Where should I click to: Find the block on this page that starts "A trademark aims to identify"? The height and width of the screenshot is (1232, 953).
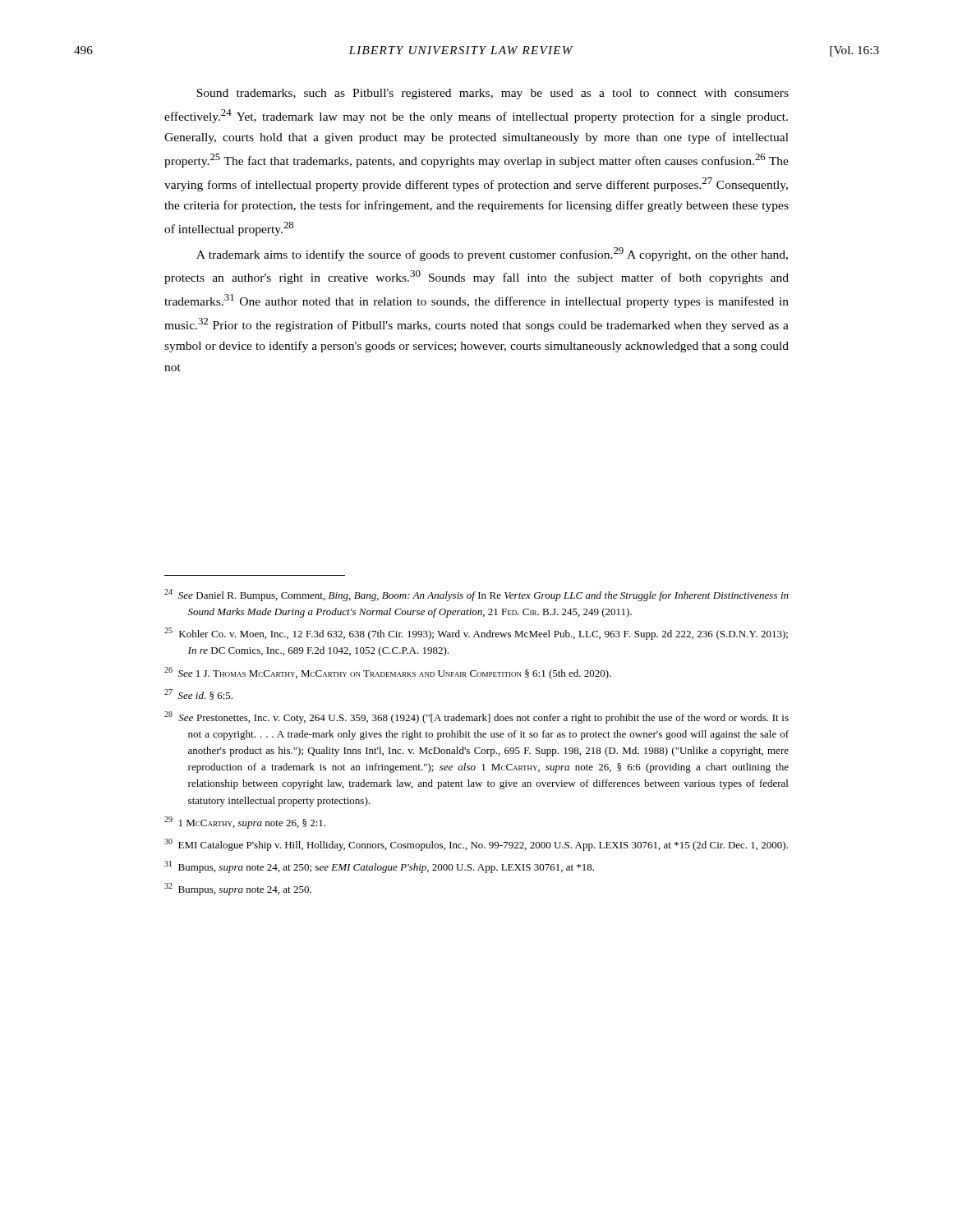pyautogui.click(x=476, y=309)
